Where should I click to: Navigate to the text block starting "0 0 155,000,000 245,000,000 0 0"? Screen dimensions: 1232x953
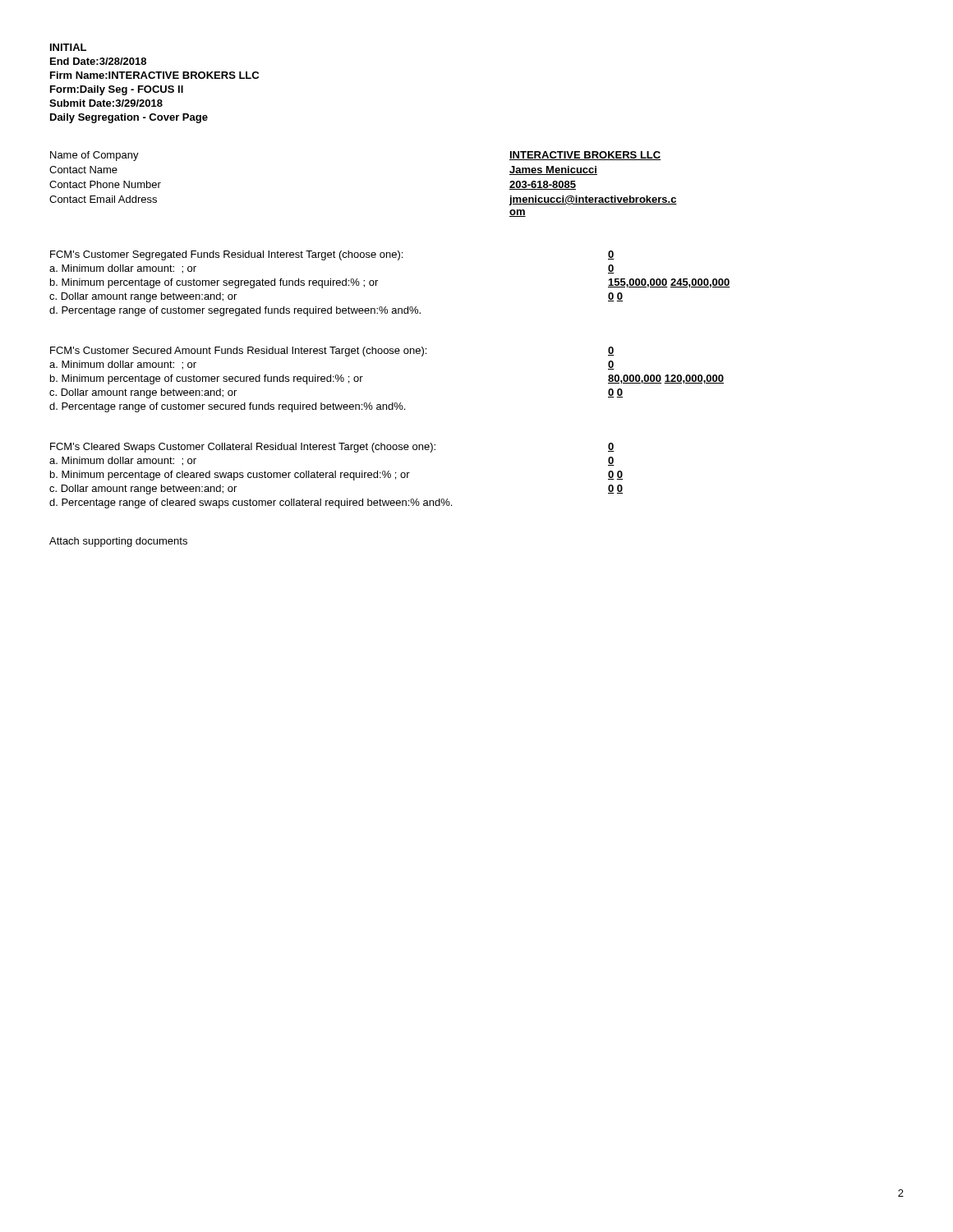[611, 255]
